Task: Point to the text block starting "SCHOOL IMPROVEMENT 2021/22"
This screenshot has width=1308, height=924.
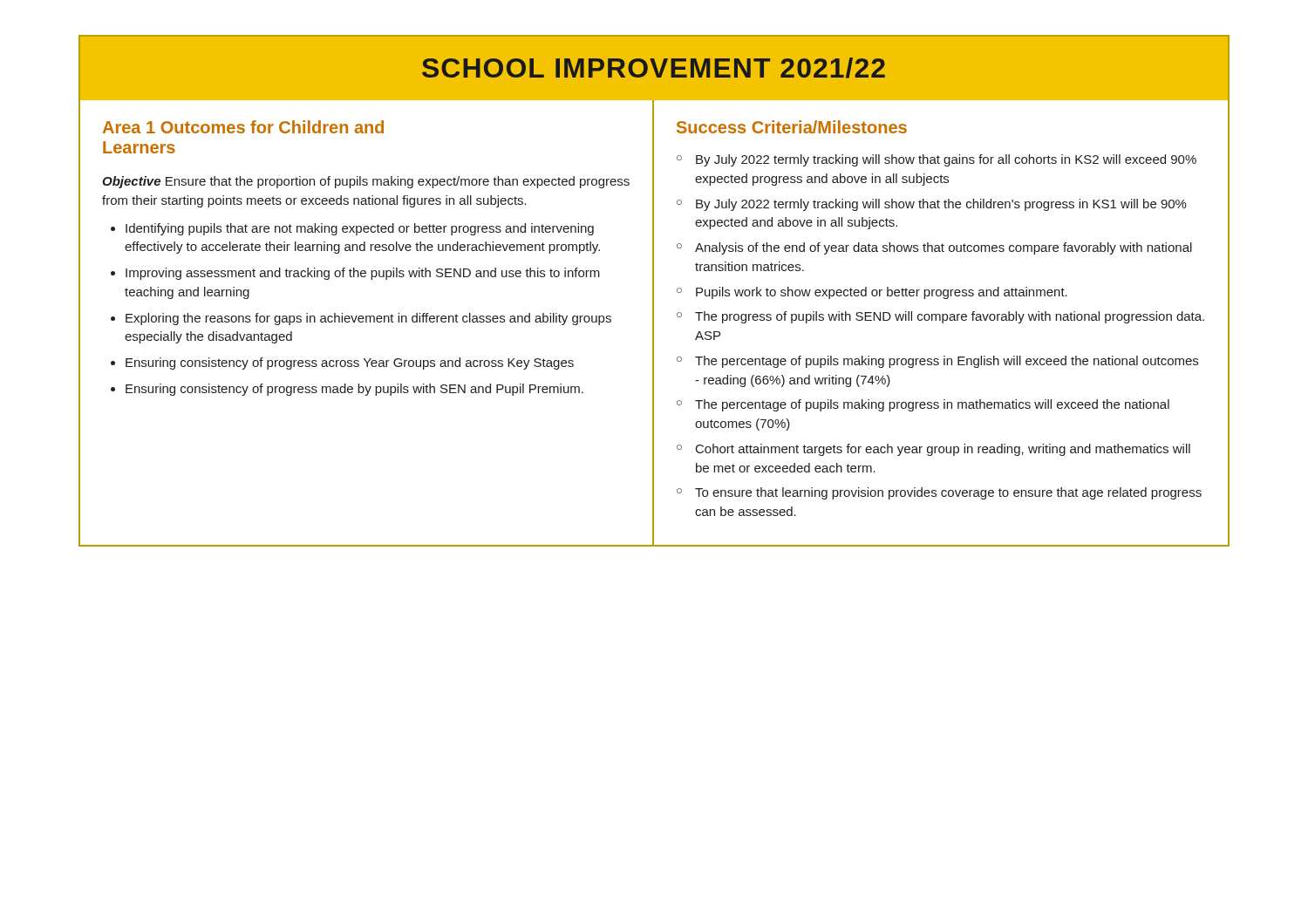Action: click(654, 68)
